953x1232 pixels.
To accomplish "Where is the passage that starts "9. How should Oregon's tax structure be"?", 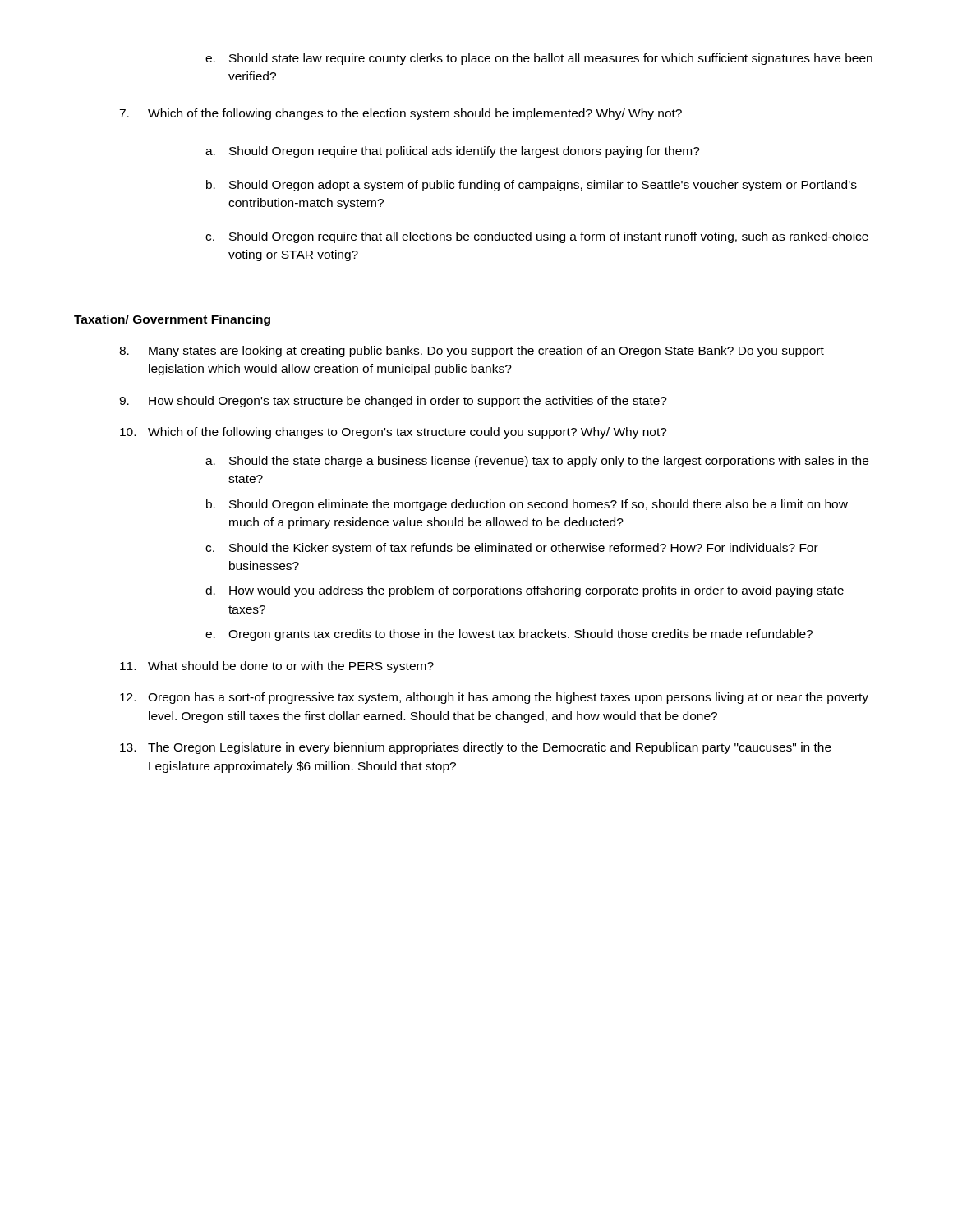I will [499, 401].
